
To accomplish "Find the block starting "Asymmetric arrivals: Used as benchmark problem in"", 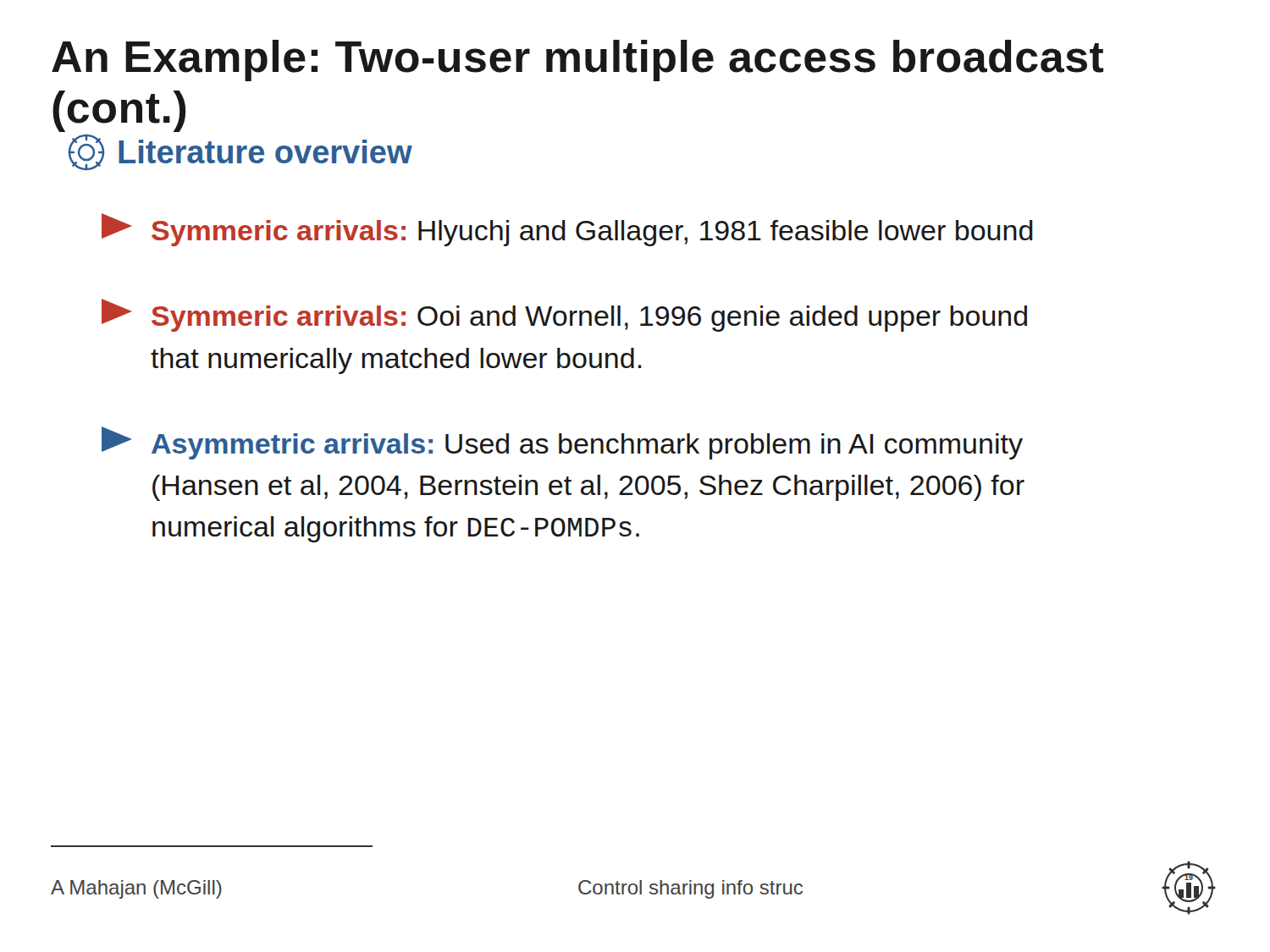I will [563, 487].
